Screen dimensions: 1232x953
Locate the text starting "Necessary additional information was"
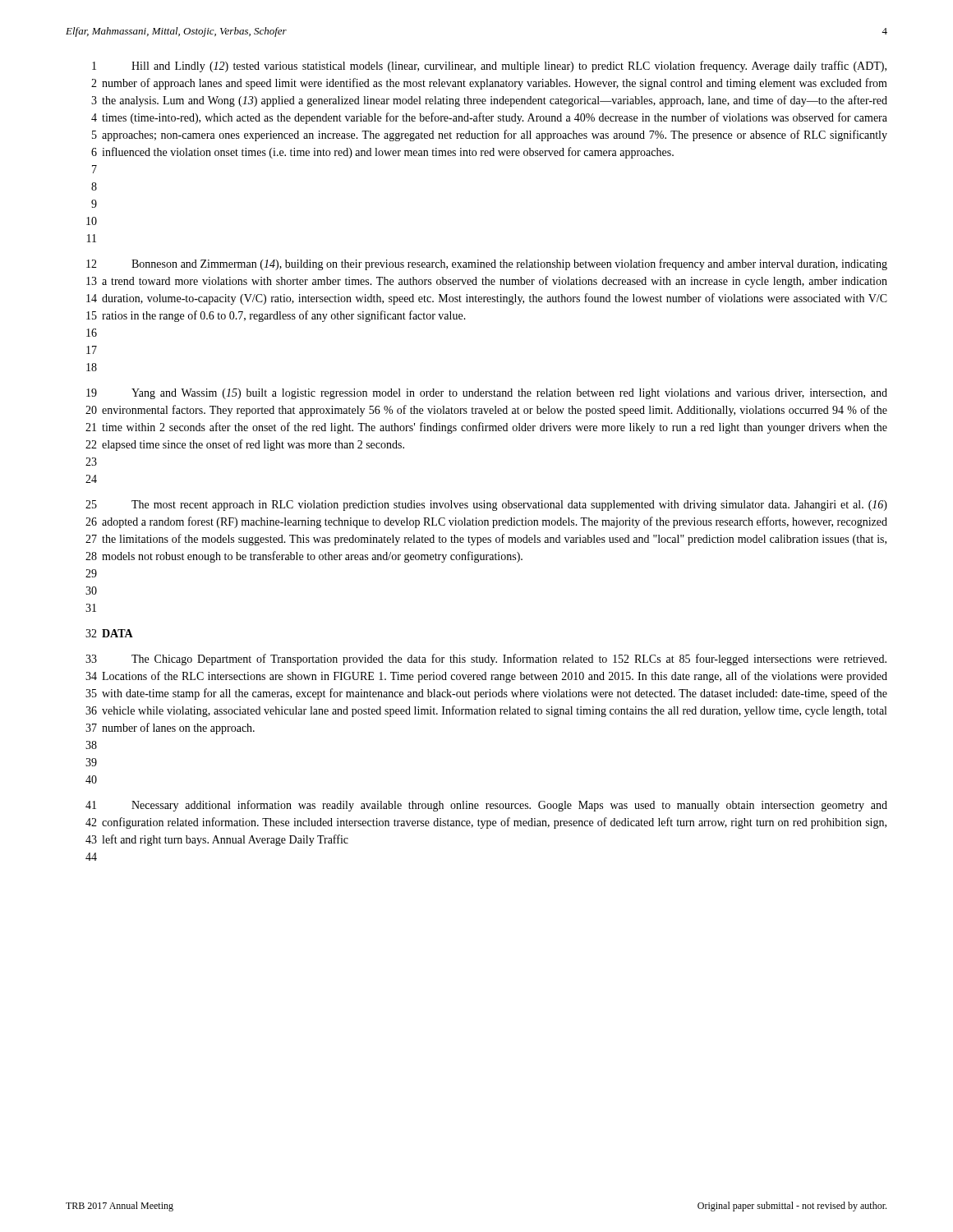(495, 823)
